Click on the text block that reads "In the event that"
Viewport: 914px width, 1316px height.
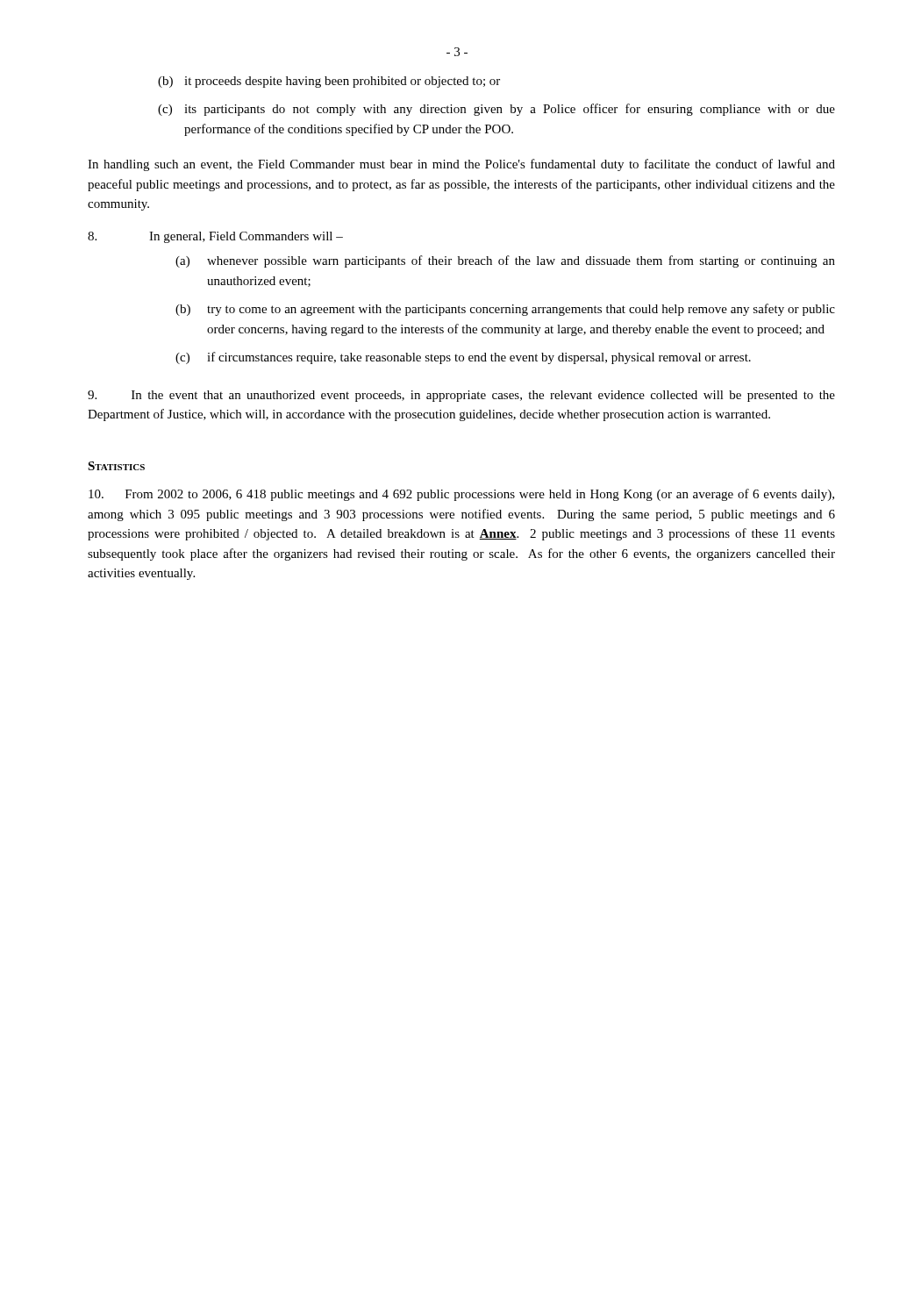click(461, 404)
